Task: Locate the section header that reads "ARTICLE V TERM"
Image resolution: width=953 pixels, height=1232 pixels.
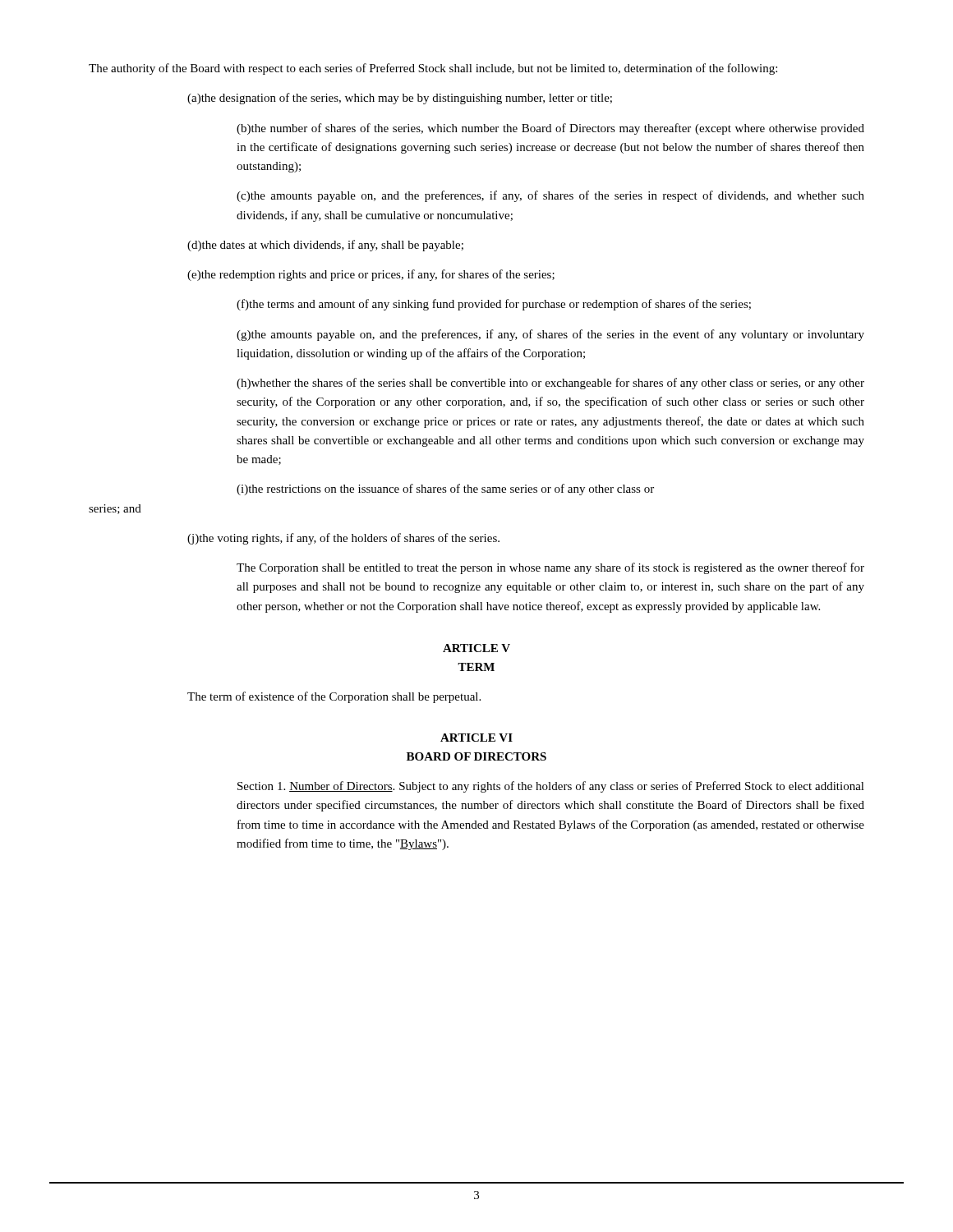Action: pos(476,657)
